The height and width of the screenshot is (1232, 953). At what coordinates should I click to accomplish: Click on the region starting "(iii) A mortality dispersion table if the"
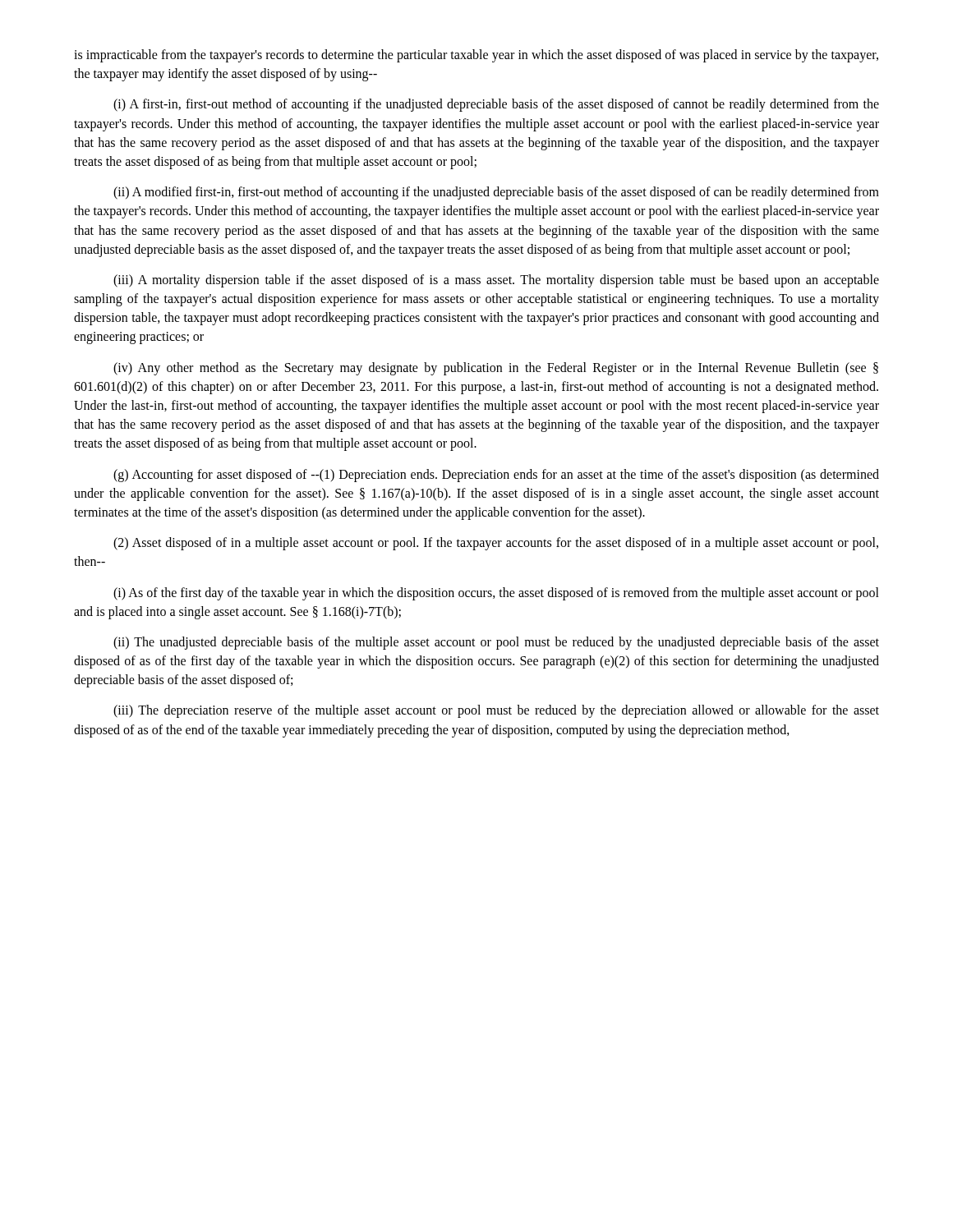[x=476, y=308]
